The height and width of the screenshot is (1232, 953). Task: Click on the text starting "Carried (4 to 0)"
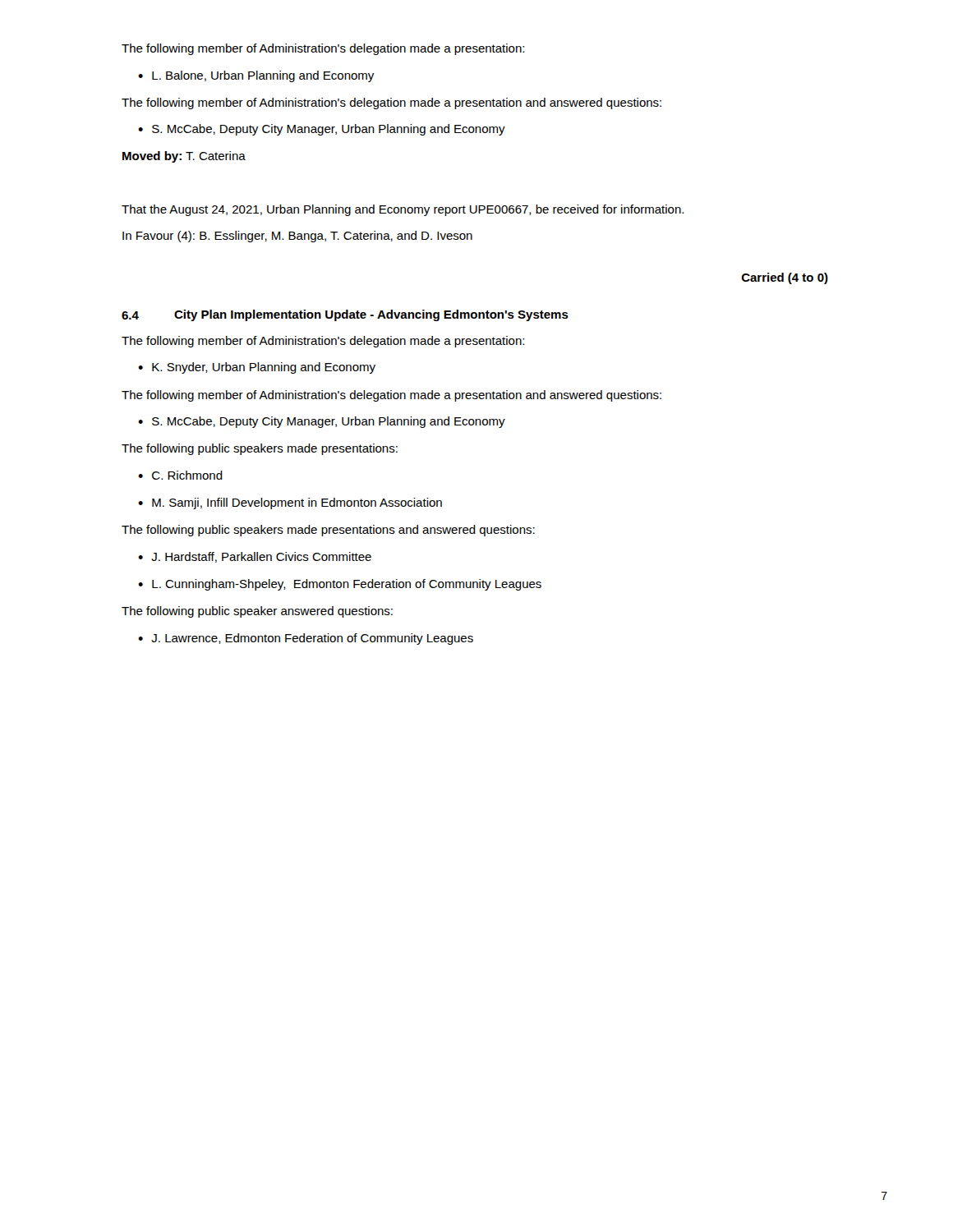785,277
